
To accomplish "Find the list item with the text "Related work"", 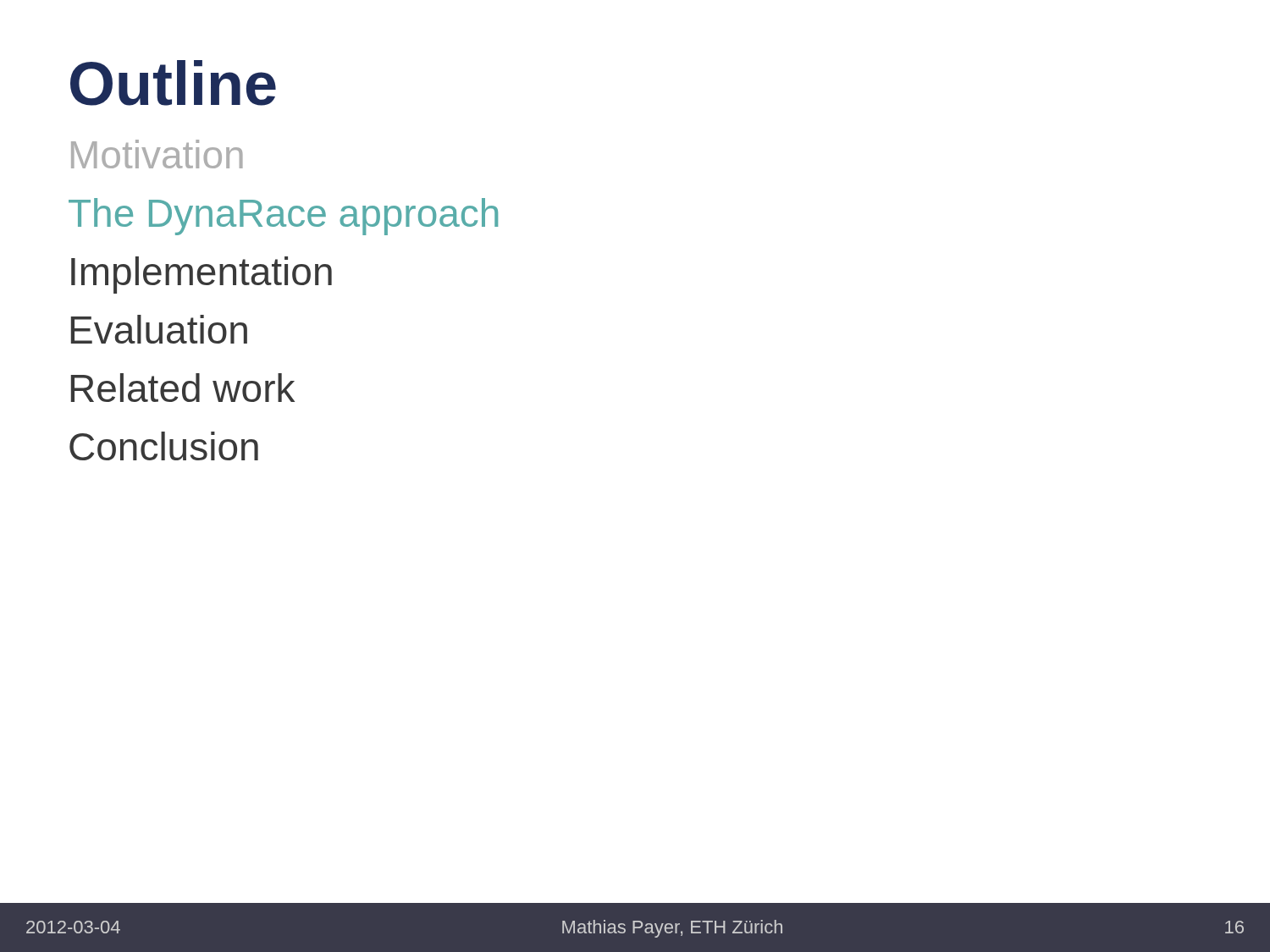I will click(181, 389).
